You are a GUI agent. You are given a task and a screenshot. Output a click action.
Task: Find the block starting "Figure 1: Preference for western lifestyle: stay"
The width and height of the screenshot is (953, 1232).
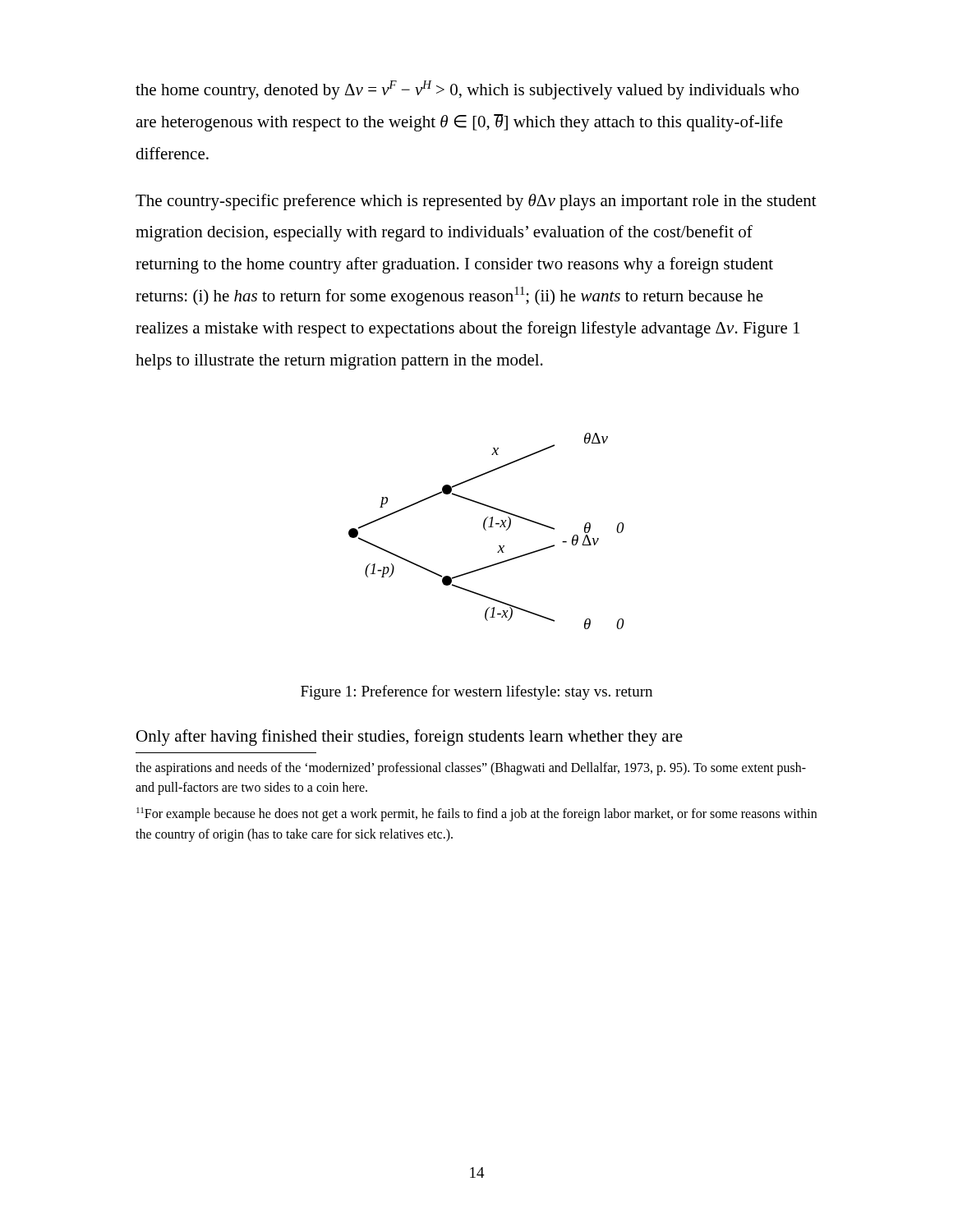(x=476, y=691)
